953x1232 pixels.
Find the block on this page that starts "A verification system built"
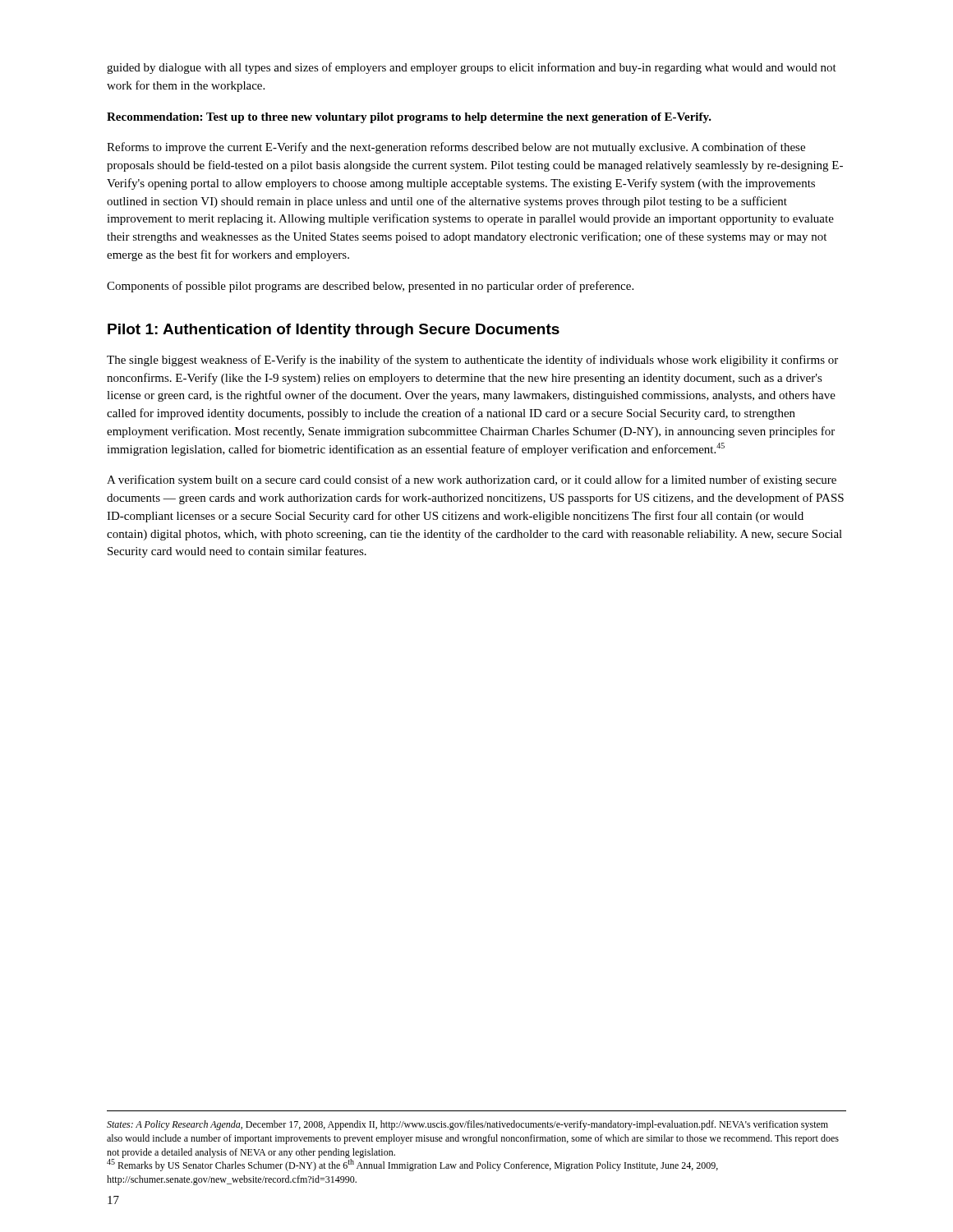(475, 516)
